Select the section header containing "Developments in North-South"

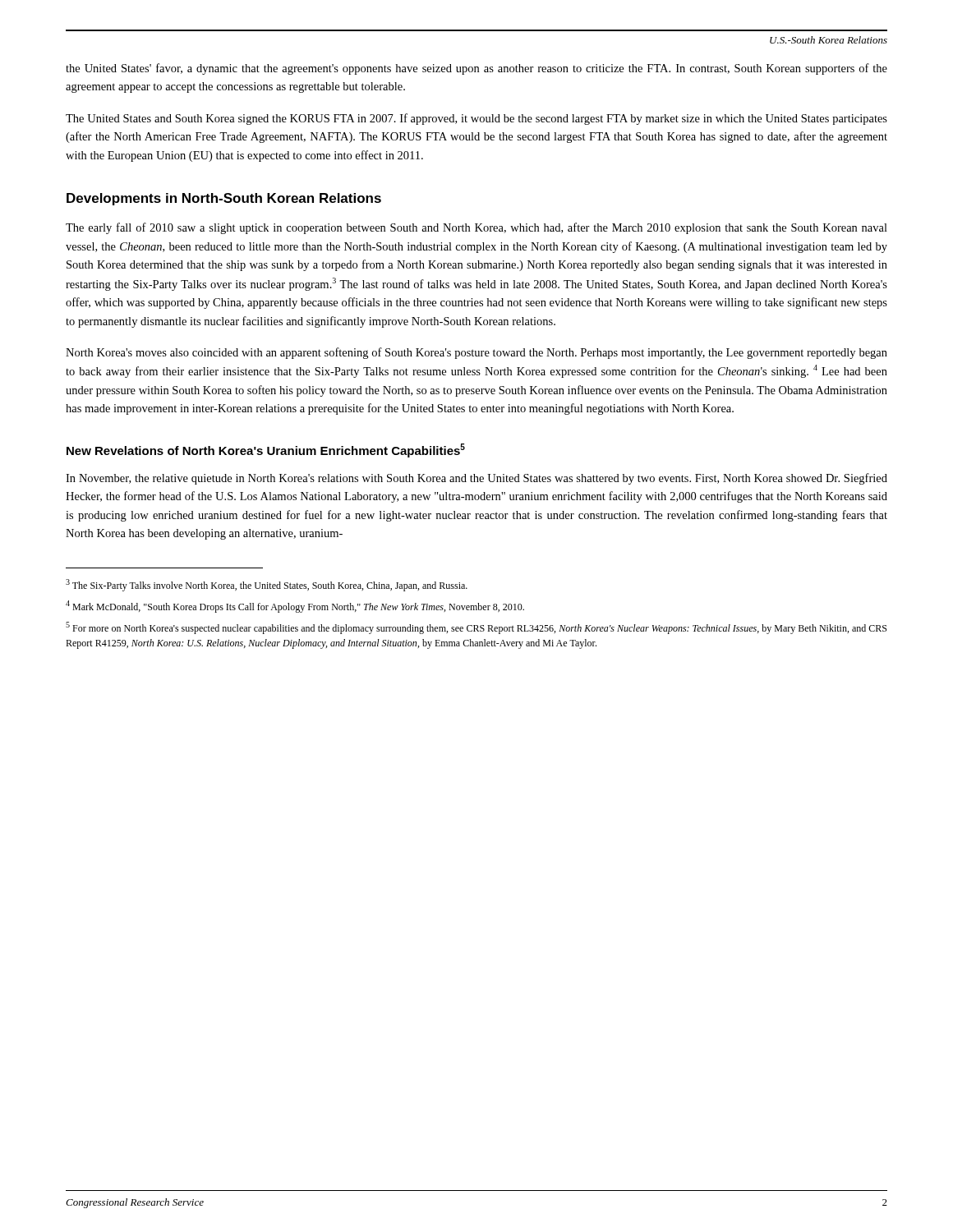pos(224,199)
